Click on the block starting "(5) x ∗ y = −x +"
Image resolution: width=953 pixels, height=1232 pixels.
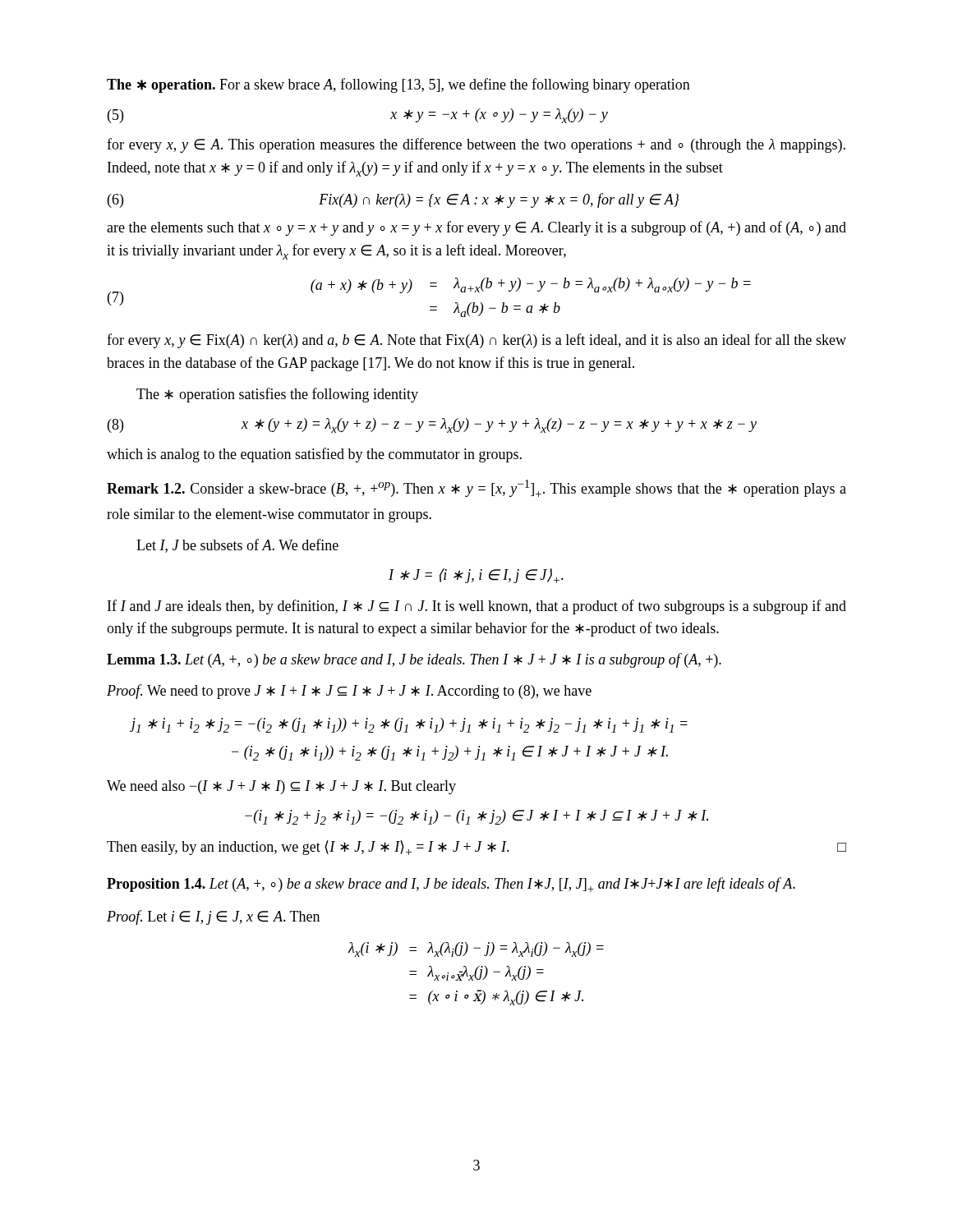(476, 116)
